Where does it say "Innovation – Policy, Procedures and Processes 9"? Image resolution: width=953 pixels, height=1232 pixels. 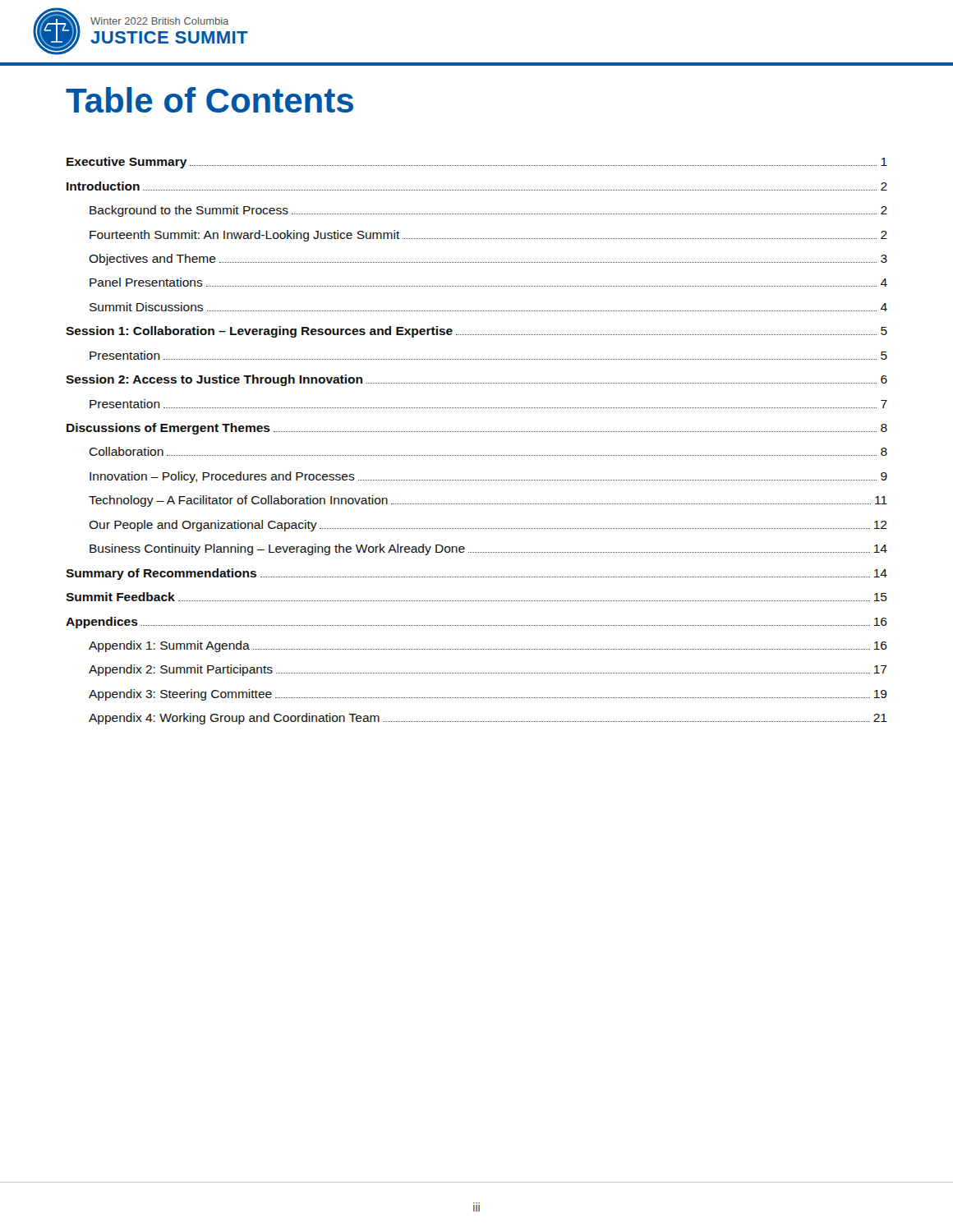pos(476,476)
